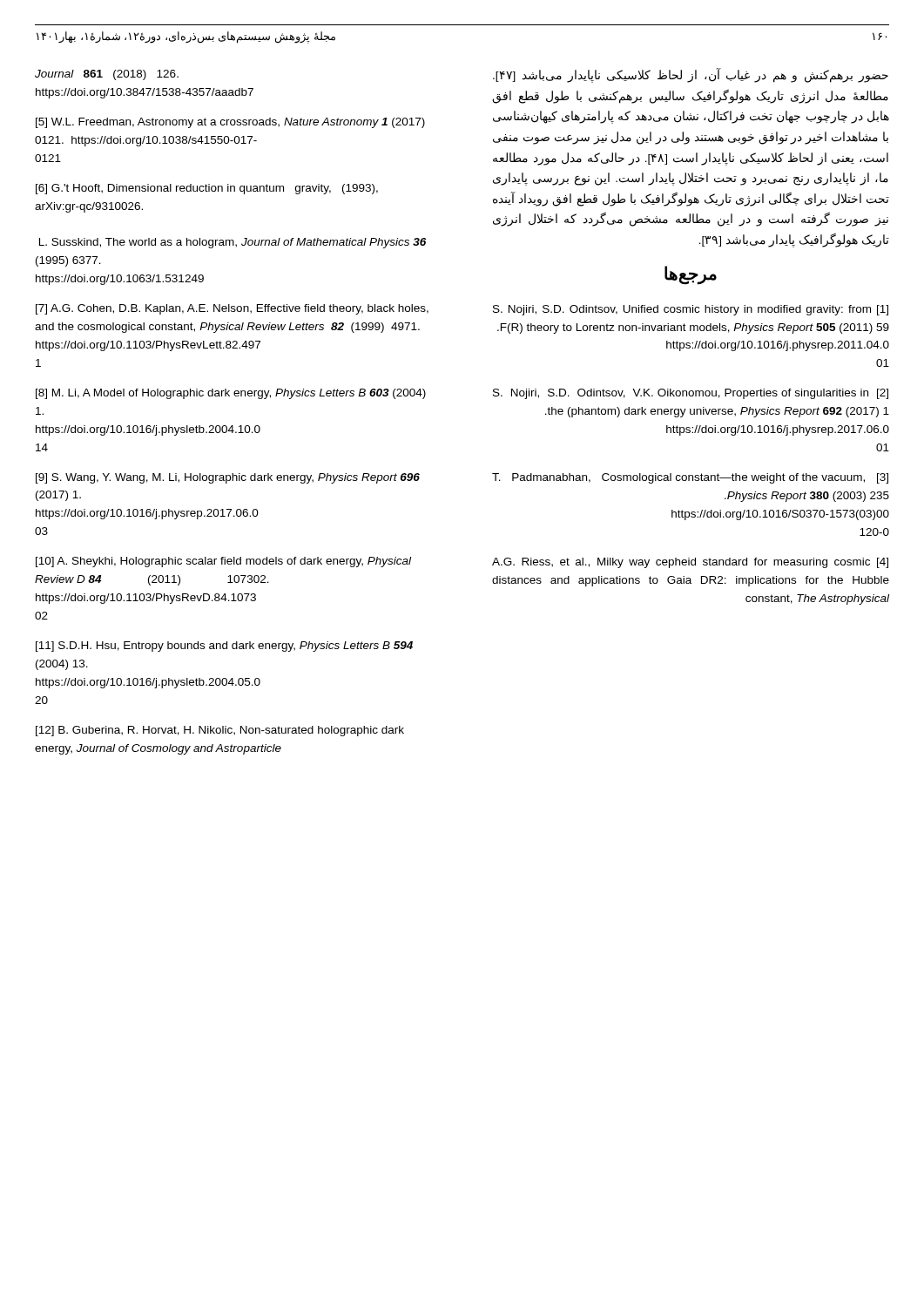Find the region starting "[11] S.D.H. Hsu, Entropy bounds and dark"

[224, 672]
